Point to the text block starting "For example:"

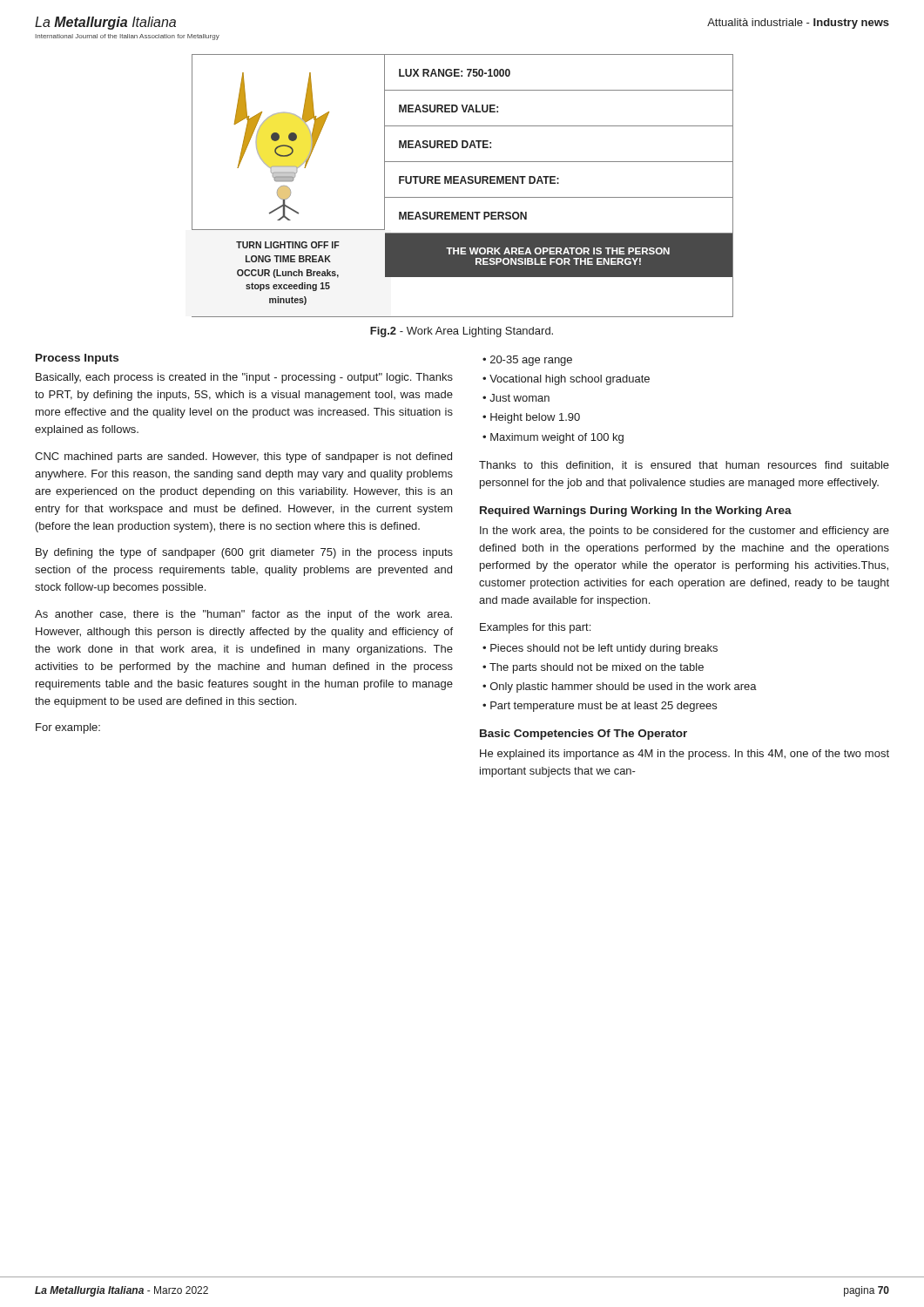click(68, 727)
